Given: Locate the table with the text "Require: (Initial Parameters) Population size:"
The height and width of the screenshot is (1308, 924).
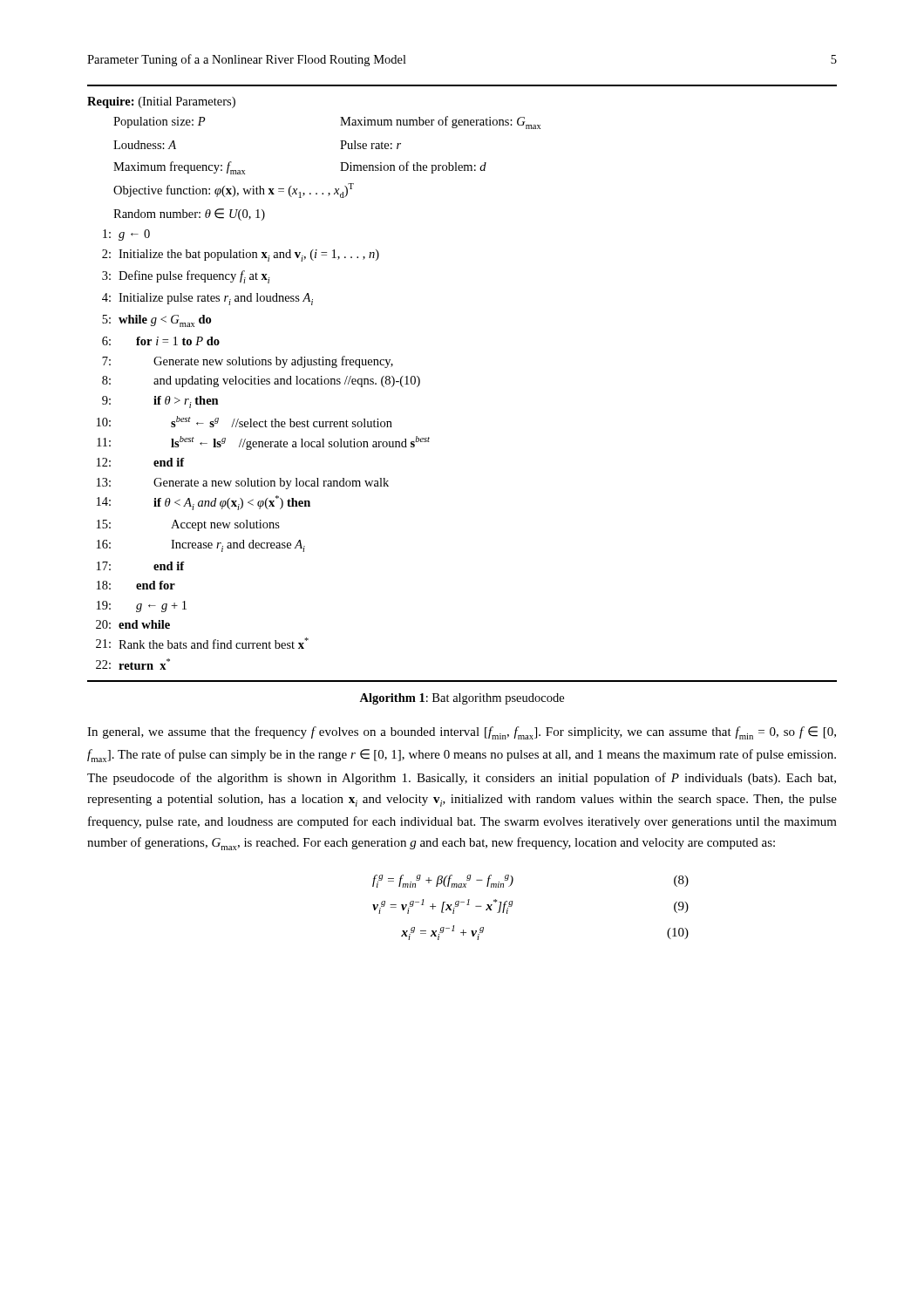Looking at the screenshot, I should point(462,383).
